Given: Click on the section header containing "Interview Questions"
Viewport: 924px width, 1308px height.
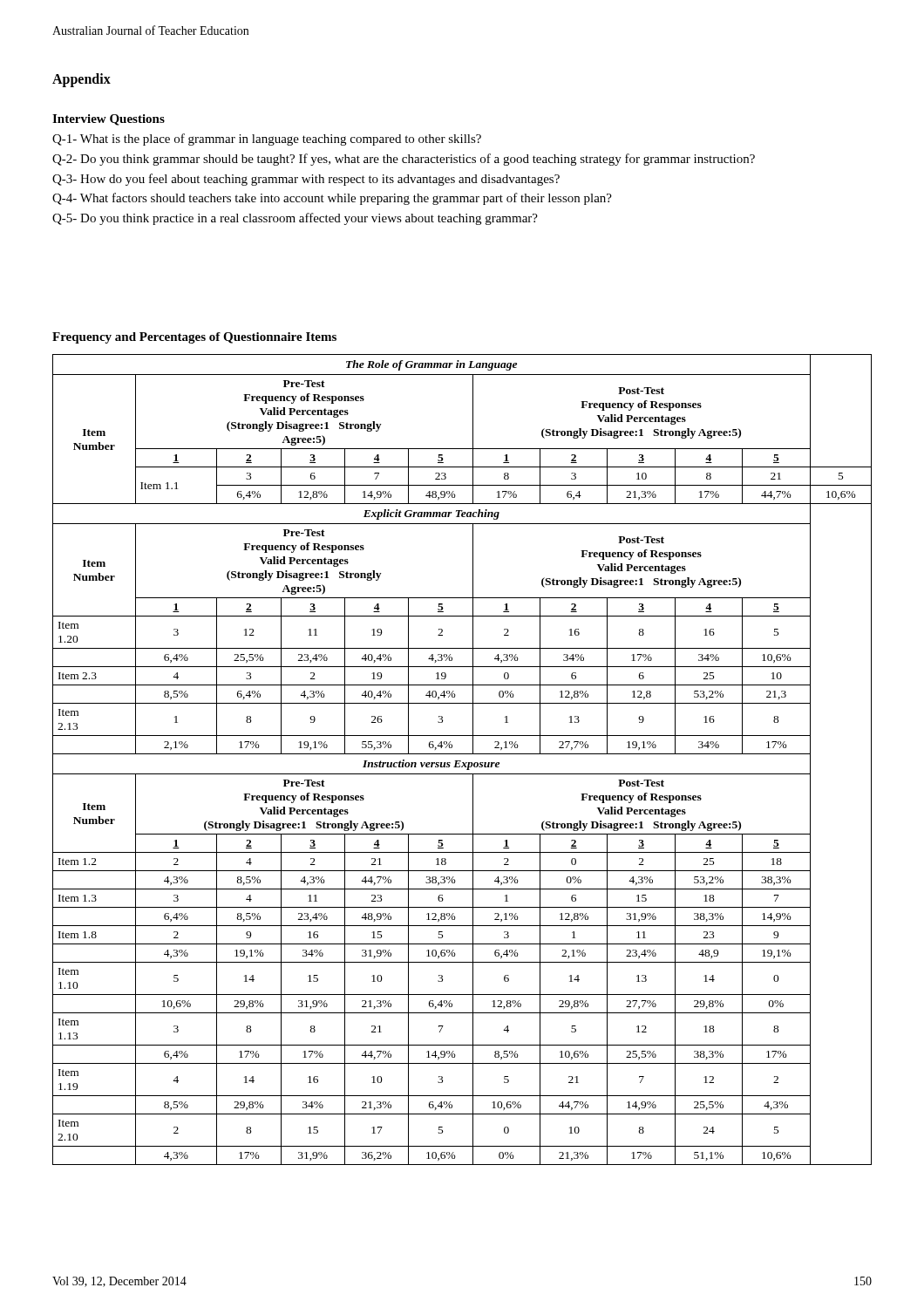Looking at the screenshot, I should [108, 119].
